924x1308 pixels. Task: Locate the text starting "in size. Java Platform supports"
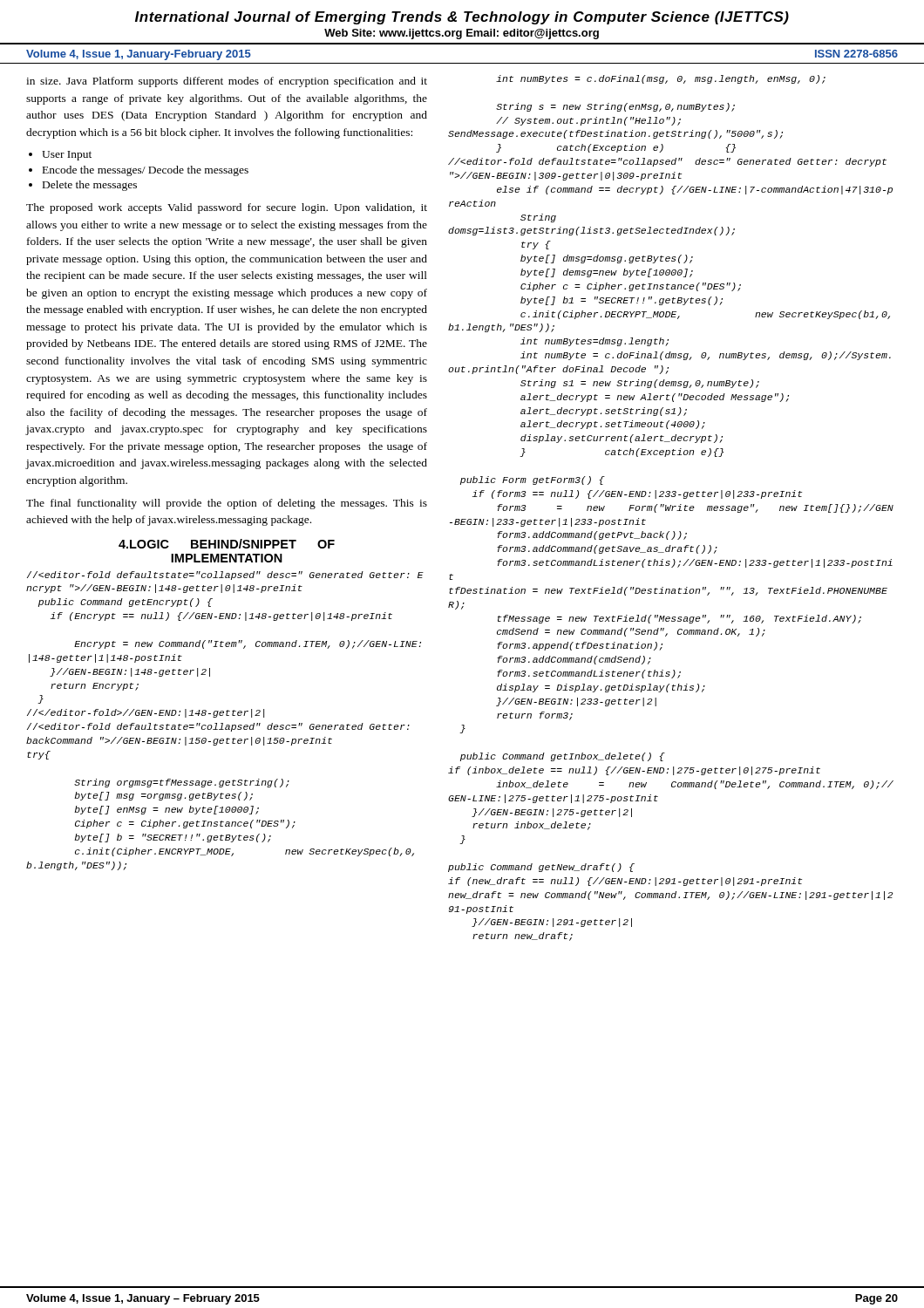[x=227, y=106]
